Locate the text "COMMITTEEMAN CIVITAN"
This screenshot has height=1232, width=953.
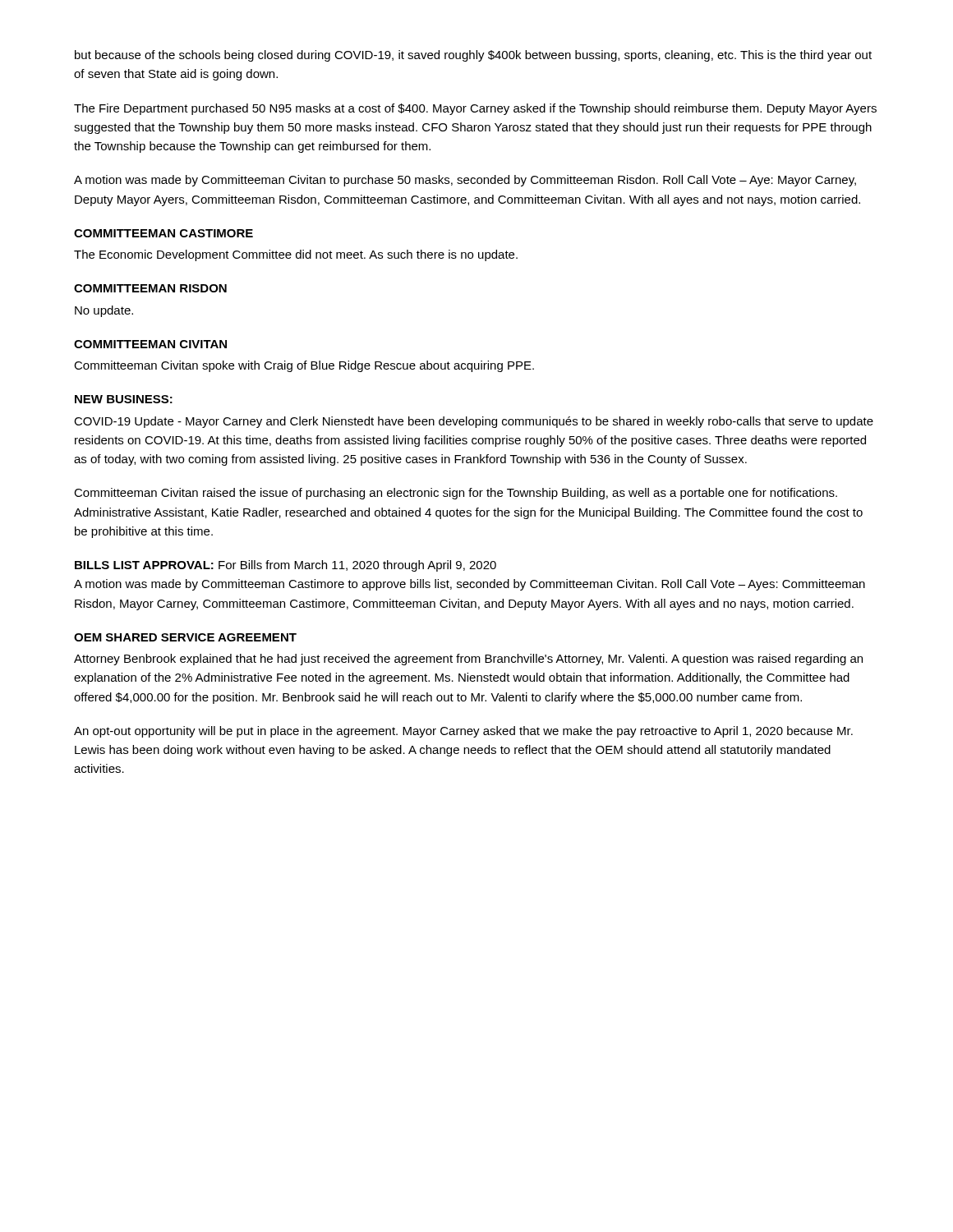(151, 344)
